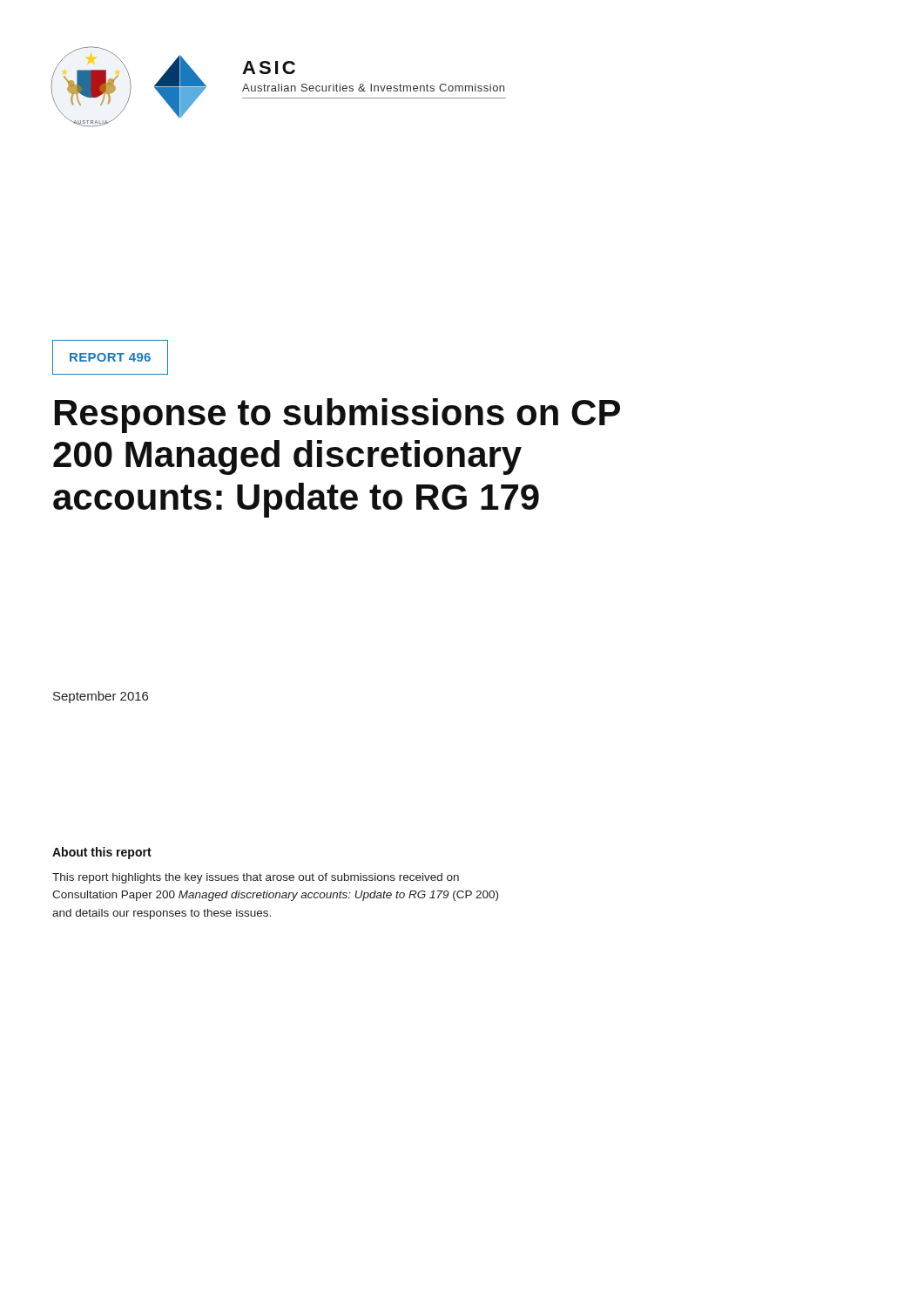Click where it says "REPORT 496"
This screenshot has width=924, height=1307.
point(110,357)
